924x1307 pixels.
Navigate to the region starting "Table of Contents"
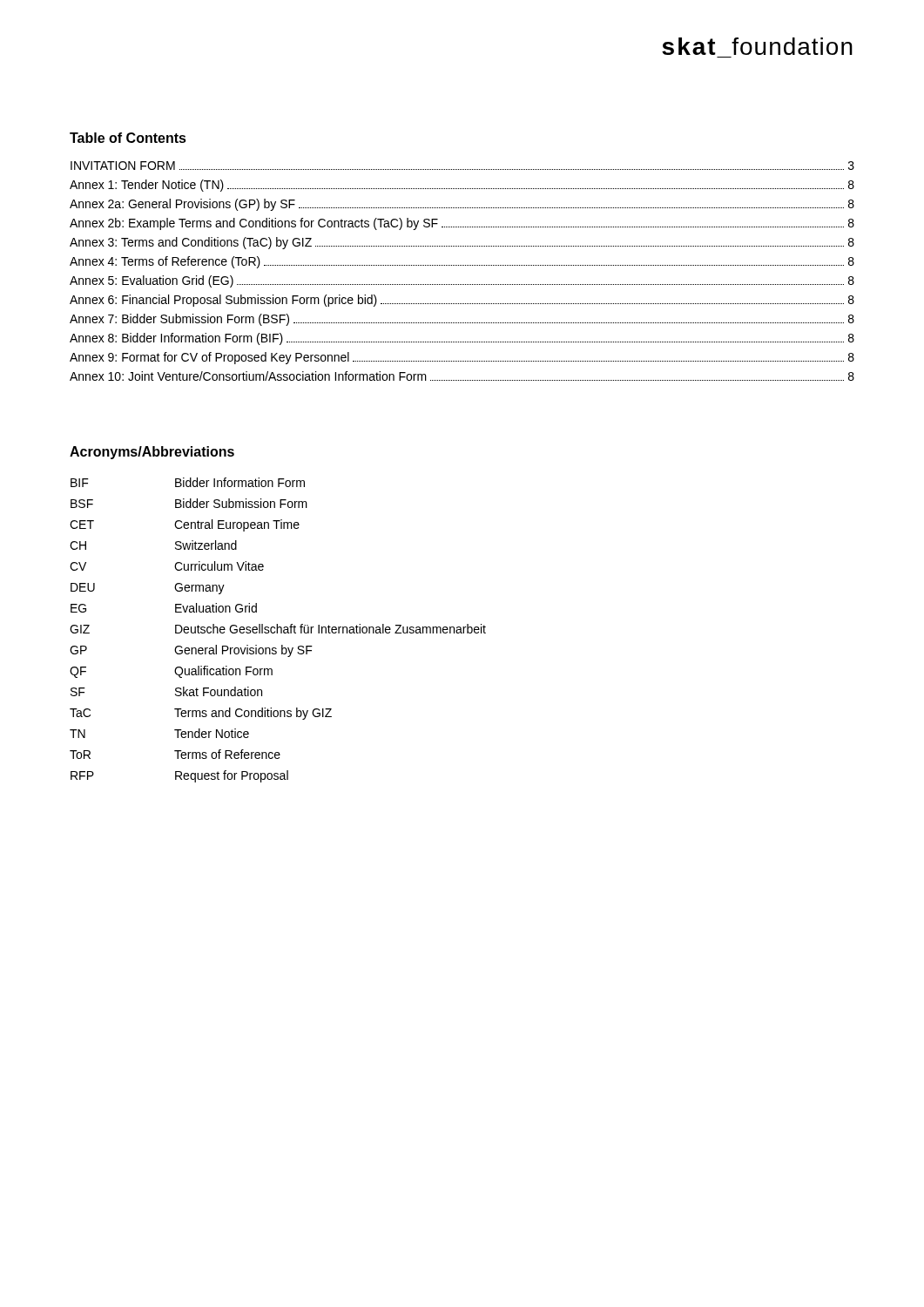pyautogui.click(x=128, y=138)
